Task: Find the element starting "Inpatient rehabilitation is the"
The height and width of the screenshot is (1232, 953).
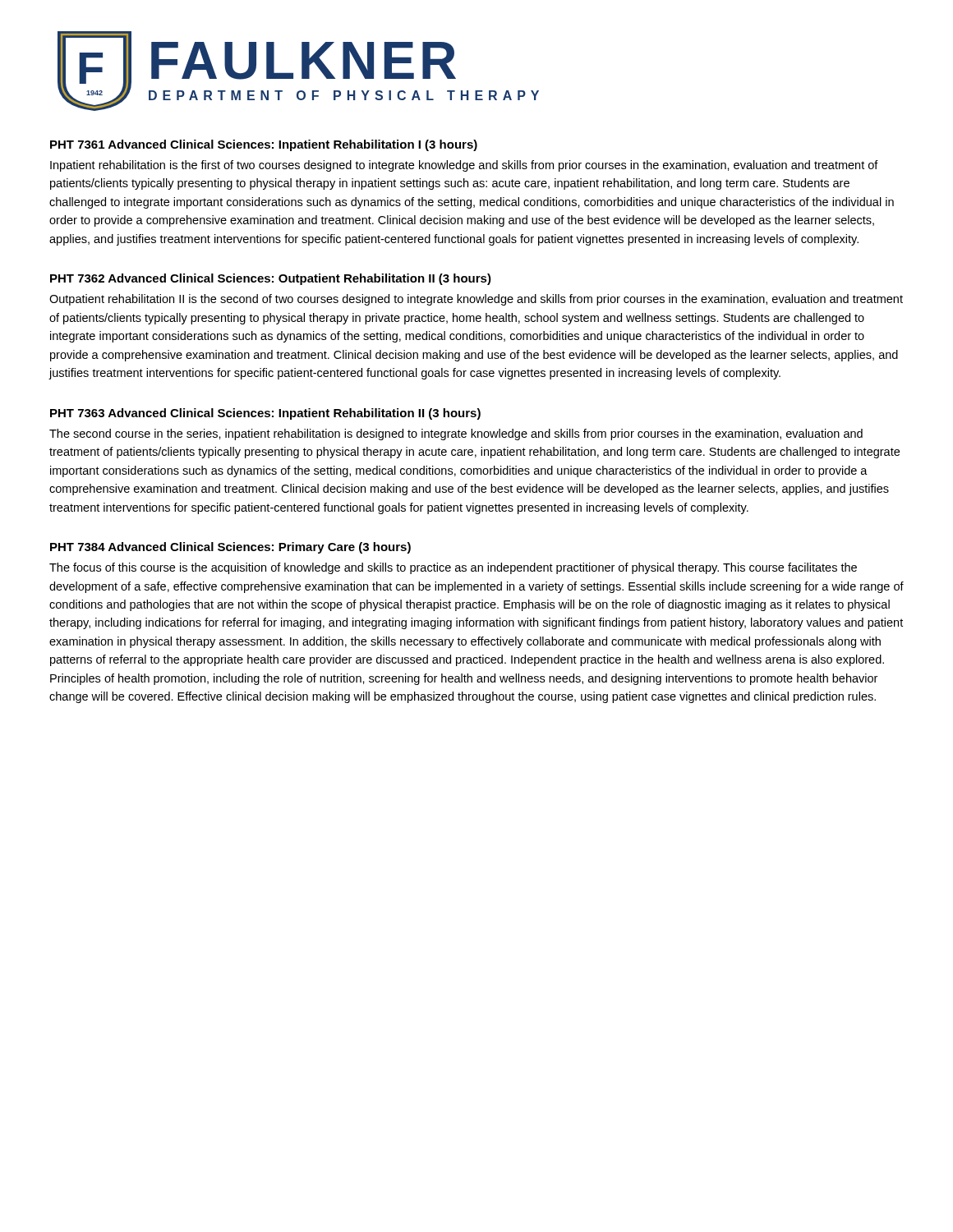Action: 472,202
